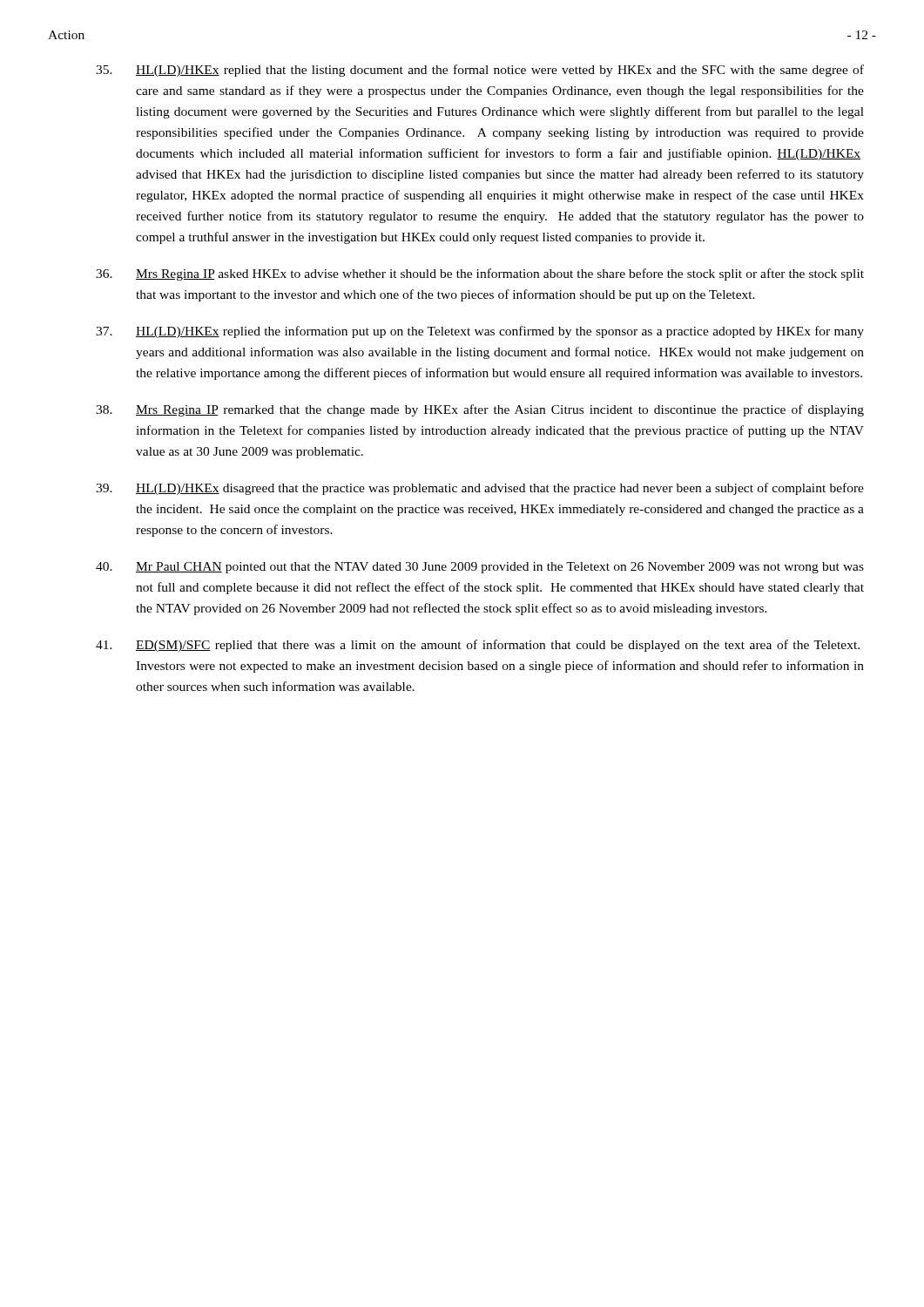The height and width of the screenshot is (1307, 924).
Task: Point to the block beginning "HL(LD)/HKEx replied the information put"
Action: tap(480, 352)
